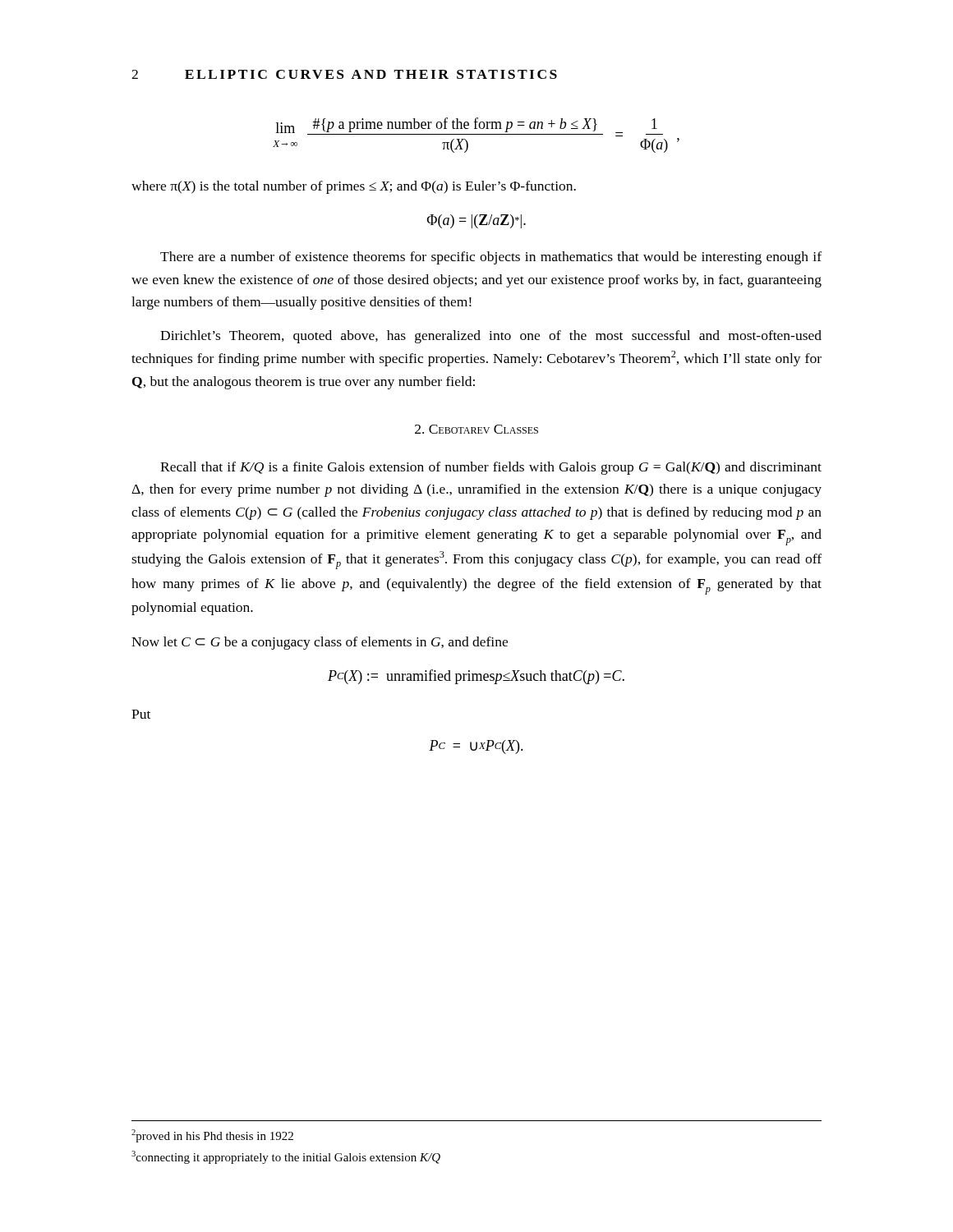Navigate to the text starting "2. Cebotarev Classes"
This screenshot has width=953, height=1232.
pos(476,429)
